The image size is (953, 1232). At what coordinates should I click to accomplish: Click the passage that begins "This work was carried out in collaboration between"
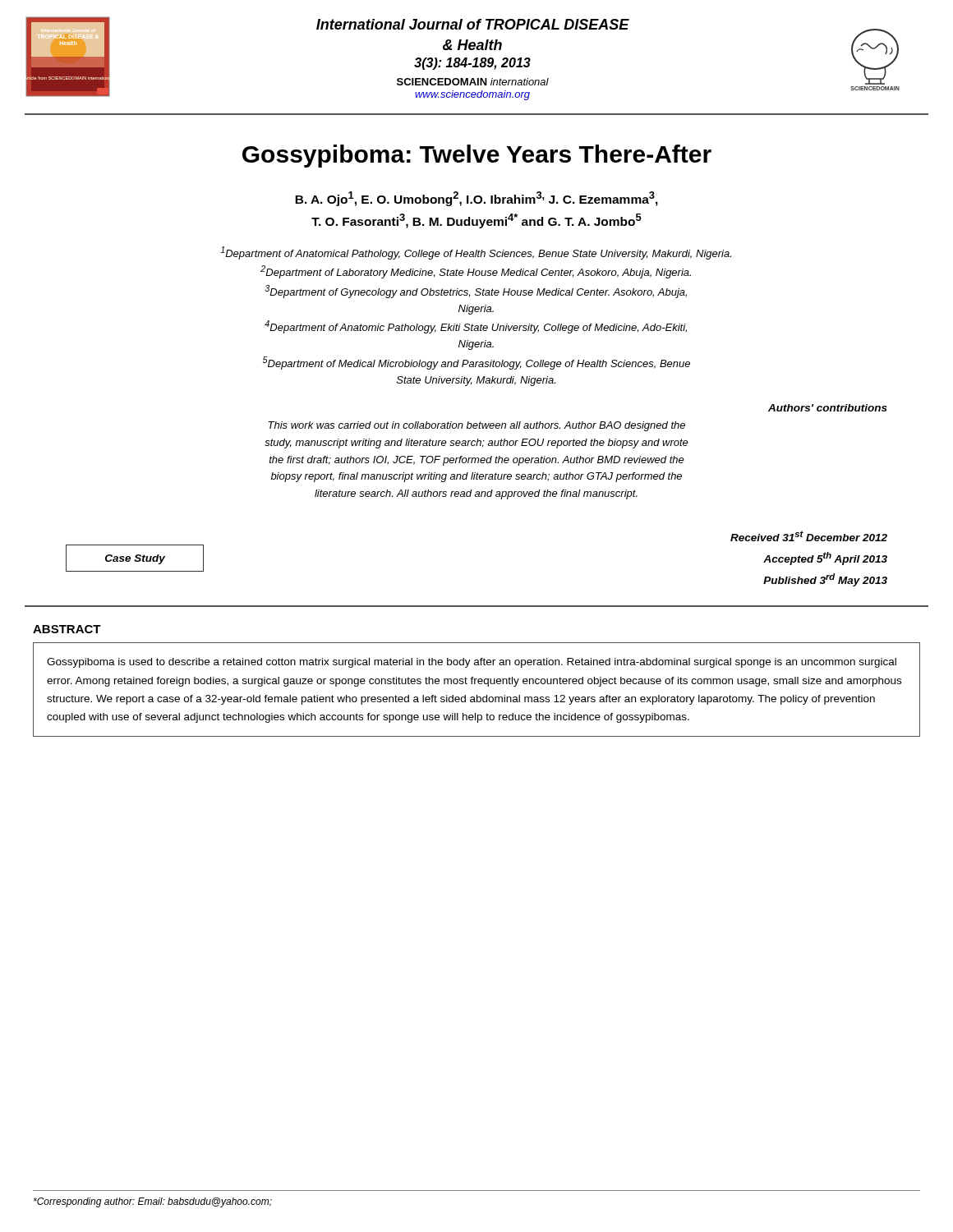tap(476, 462)
